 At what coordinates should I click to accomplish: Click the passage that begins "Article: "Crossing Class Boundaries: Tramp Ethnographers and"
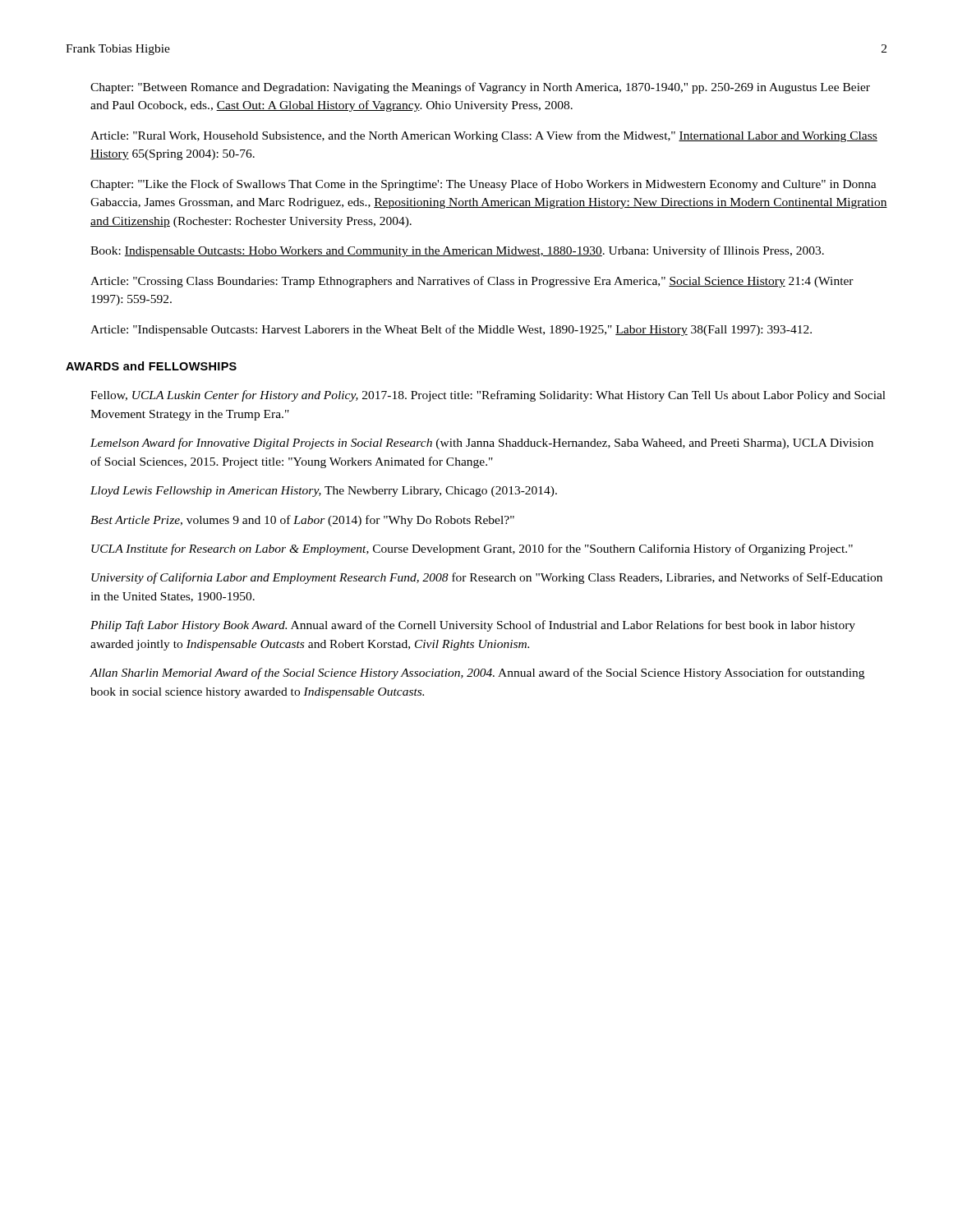476,290
